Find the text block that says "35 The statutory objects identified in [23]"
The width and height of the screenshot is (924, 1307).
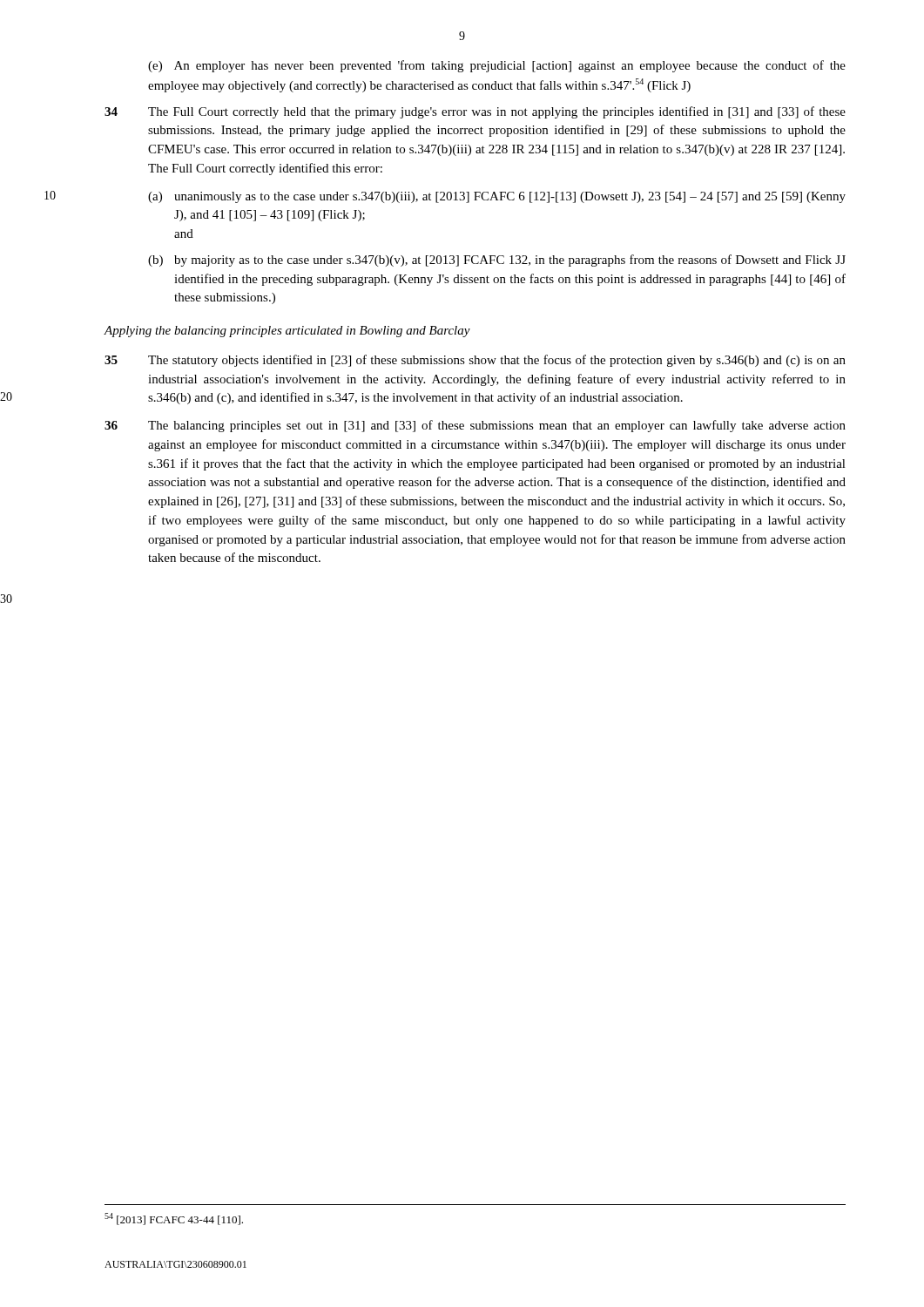(x=475, y=379)
